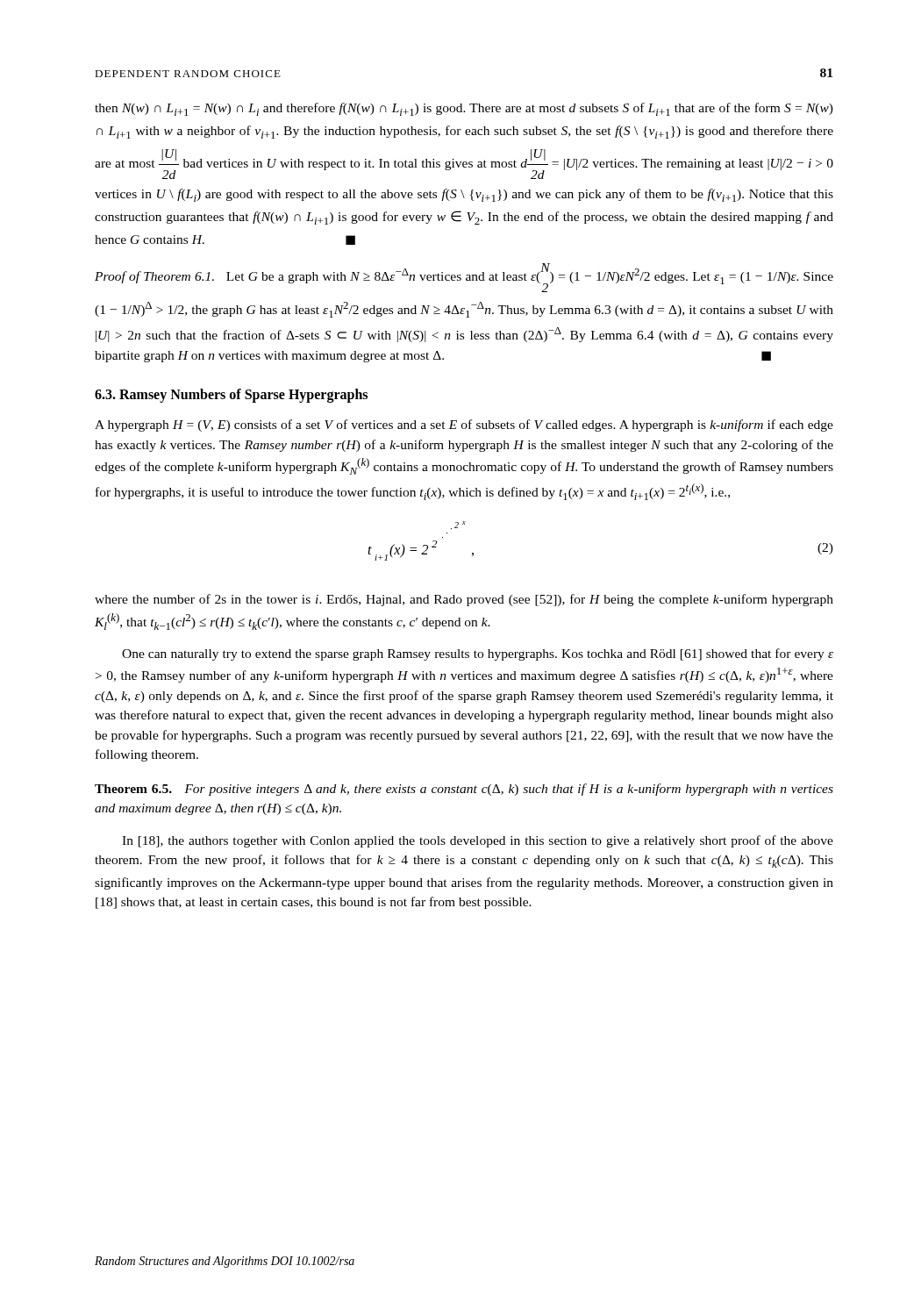Viewport: 921px width, 1316px height.
Task: Point to the region starting "Theorem 6.5. For positive"
Action: [x=464, y=799]
